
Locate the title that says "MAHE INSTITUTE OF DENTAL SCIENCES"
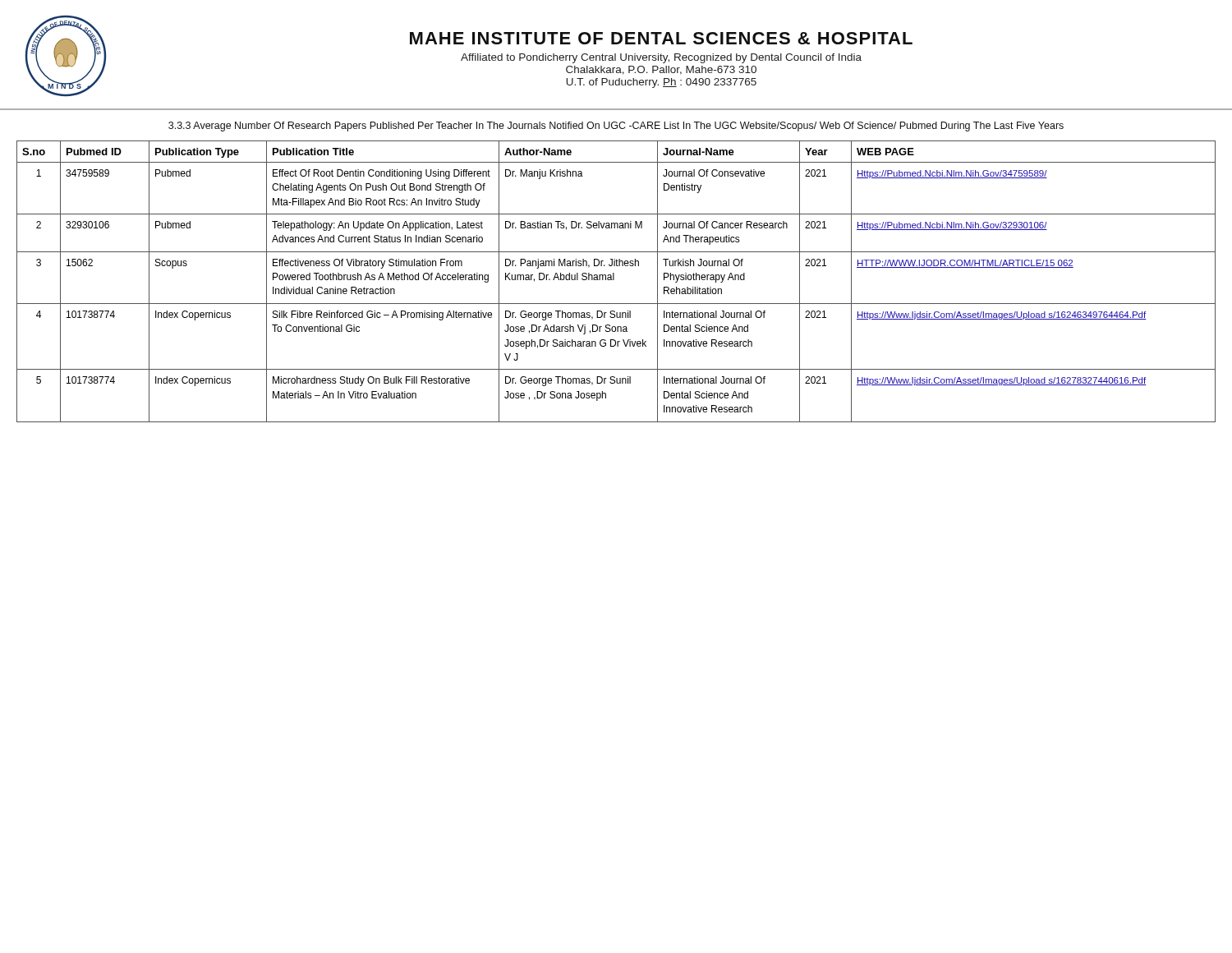coord(661,58)
